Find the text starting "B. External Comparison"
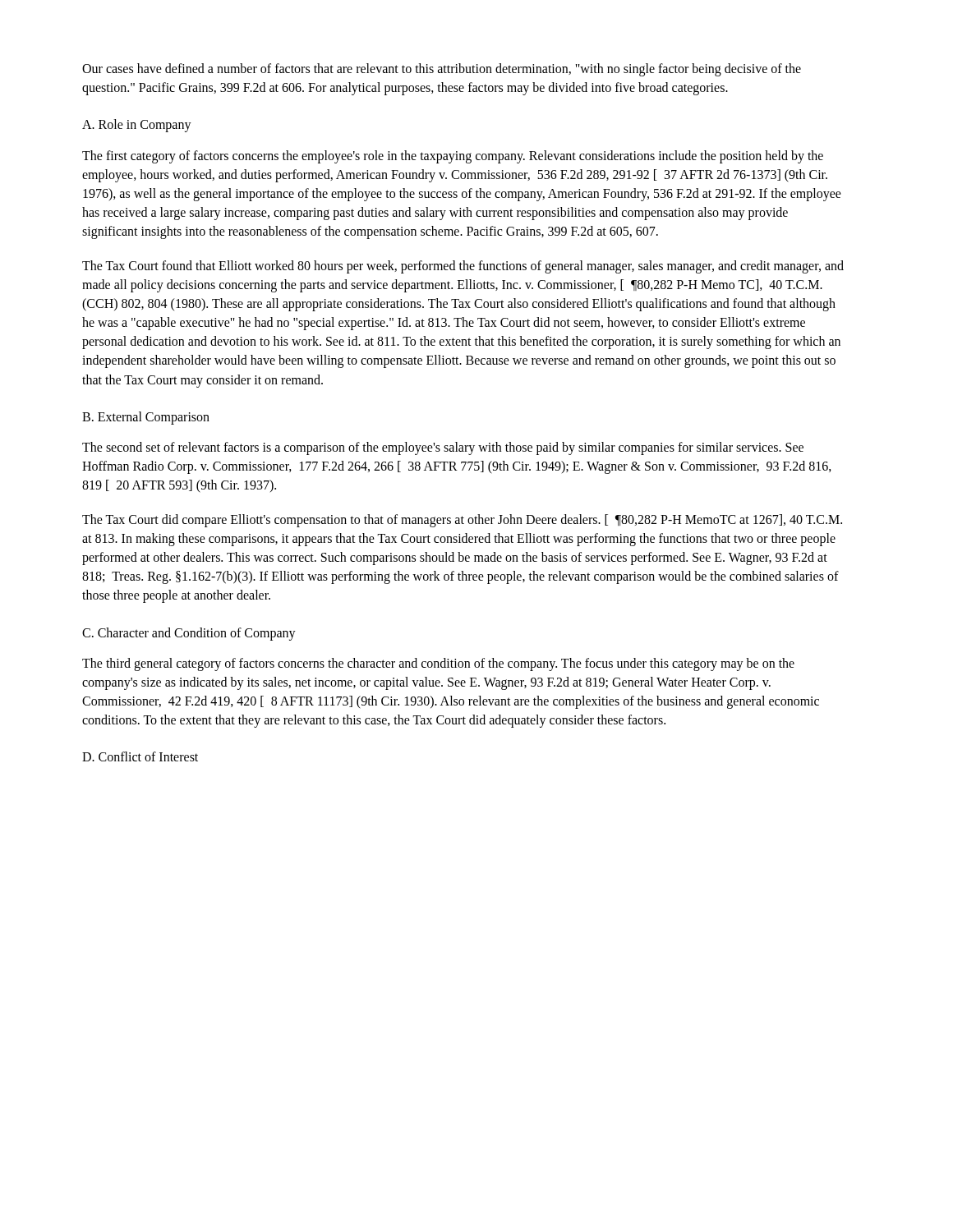 pyautogui.click(x=146, y=417)
